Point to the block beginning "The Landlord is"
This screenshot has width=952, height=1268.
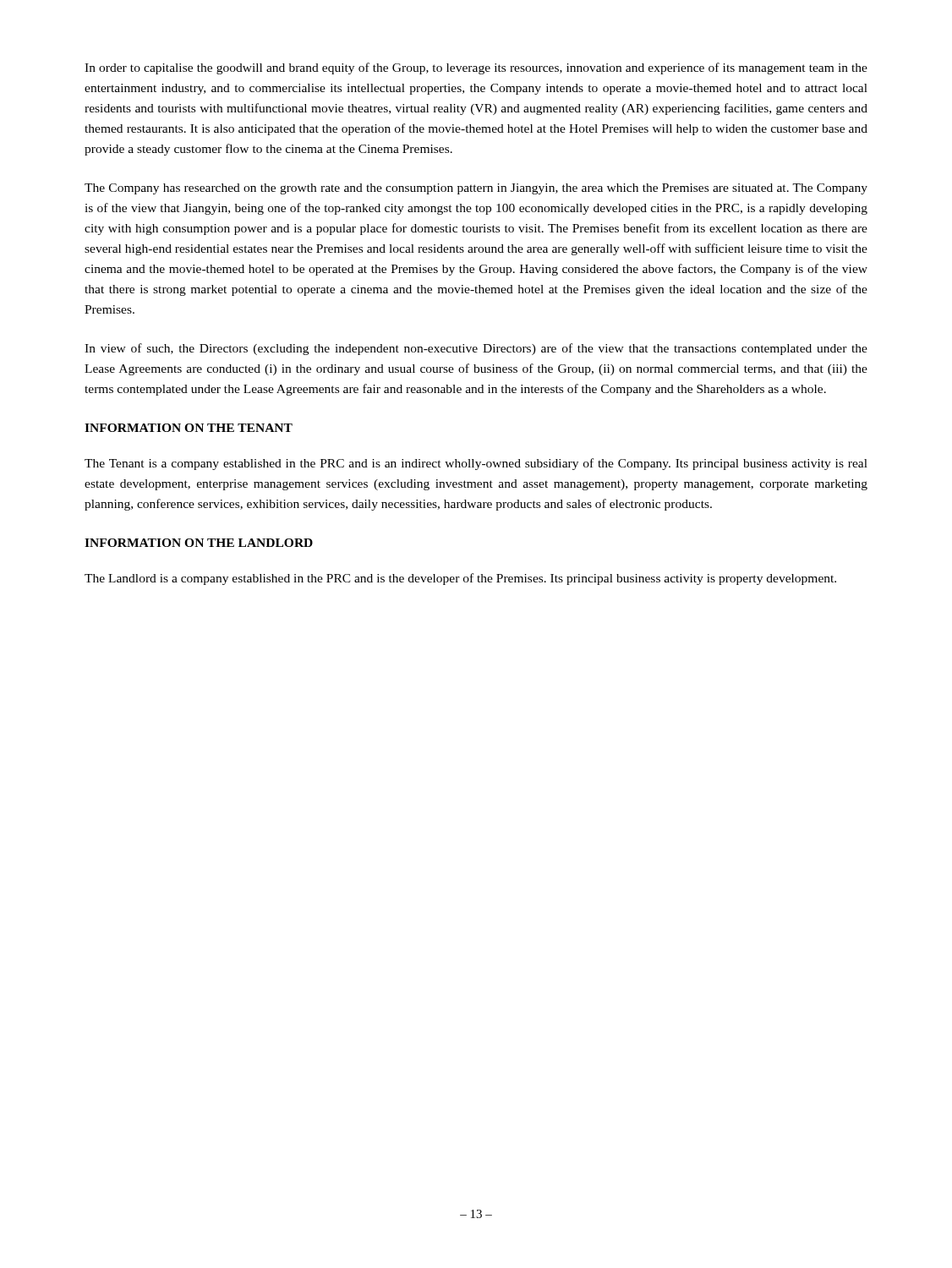click(461, 578)
